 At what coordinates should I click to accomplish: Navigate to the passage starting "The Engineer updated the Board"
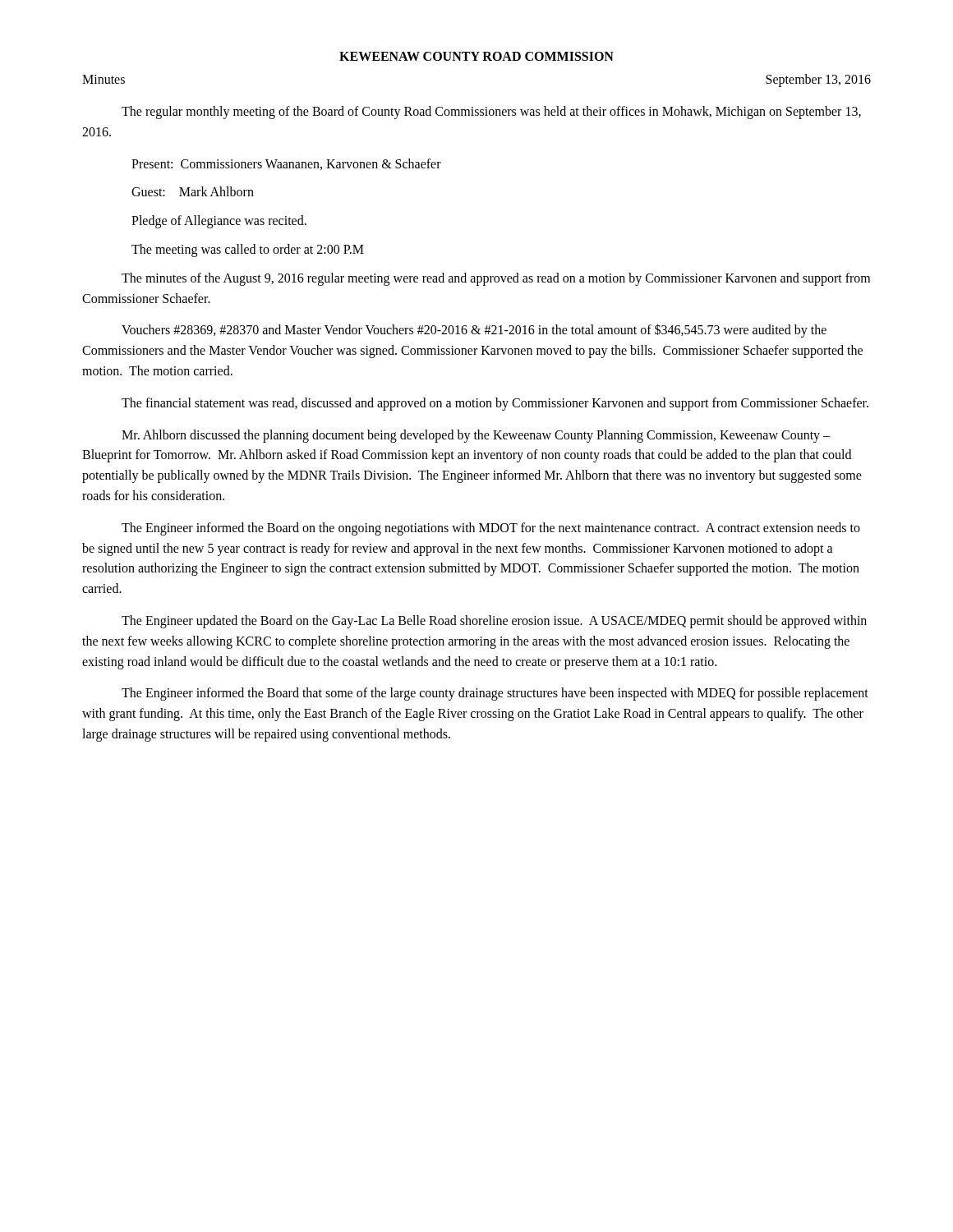pyautogui.click(x=475, y=641)
